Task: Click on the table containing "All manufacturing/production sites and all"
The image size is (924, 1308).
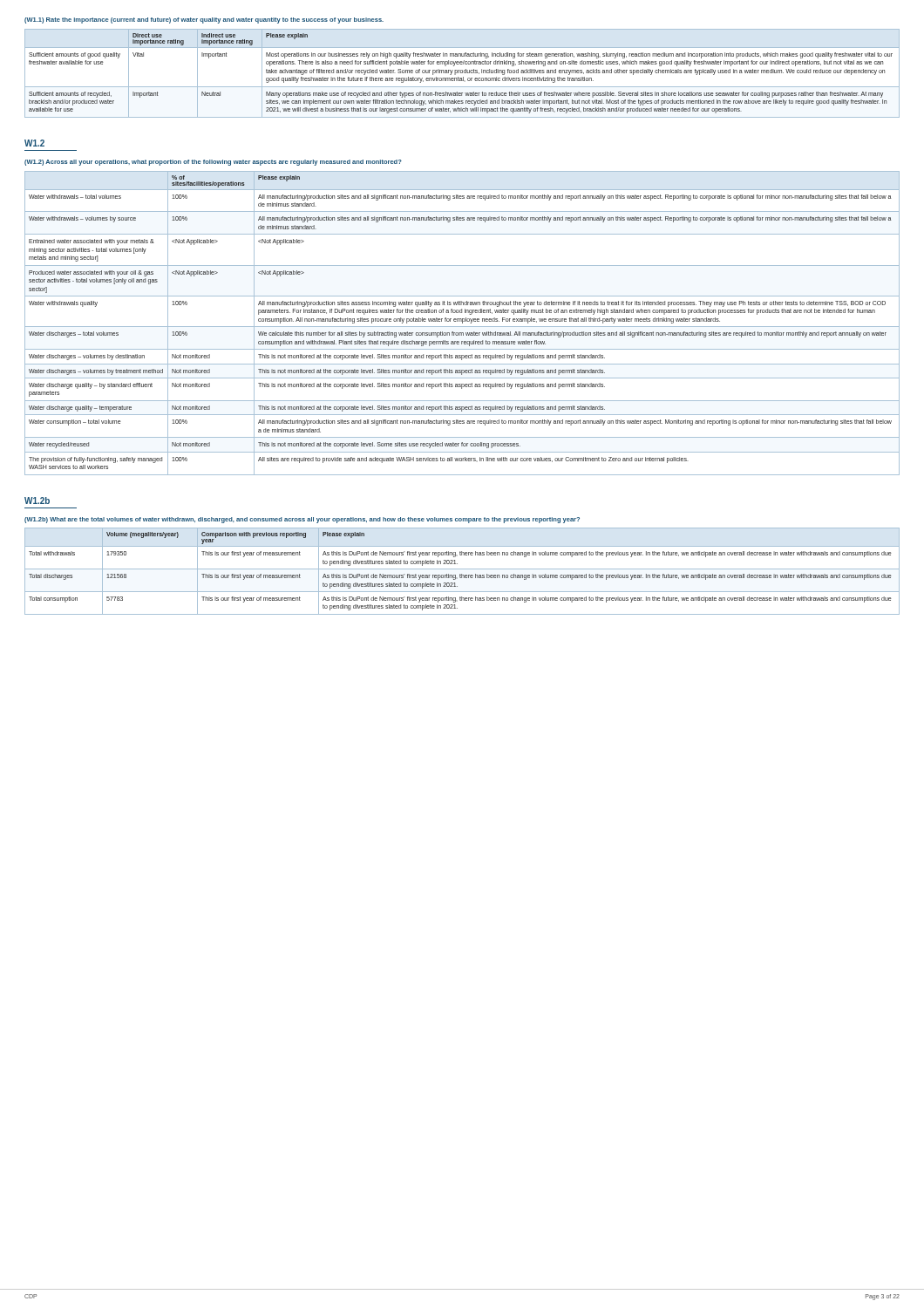Action: tap(462, 323)
